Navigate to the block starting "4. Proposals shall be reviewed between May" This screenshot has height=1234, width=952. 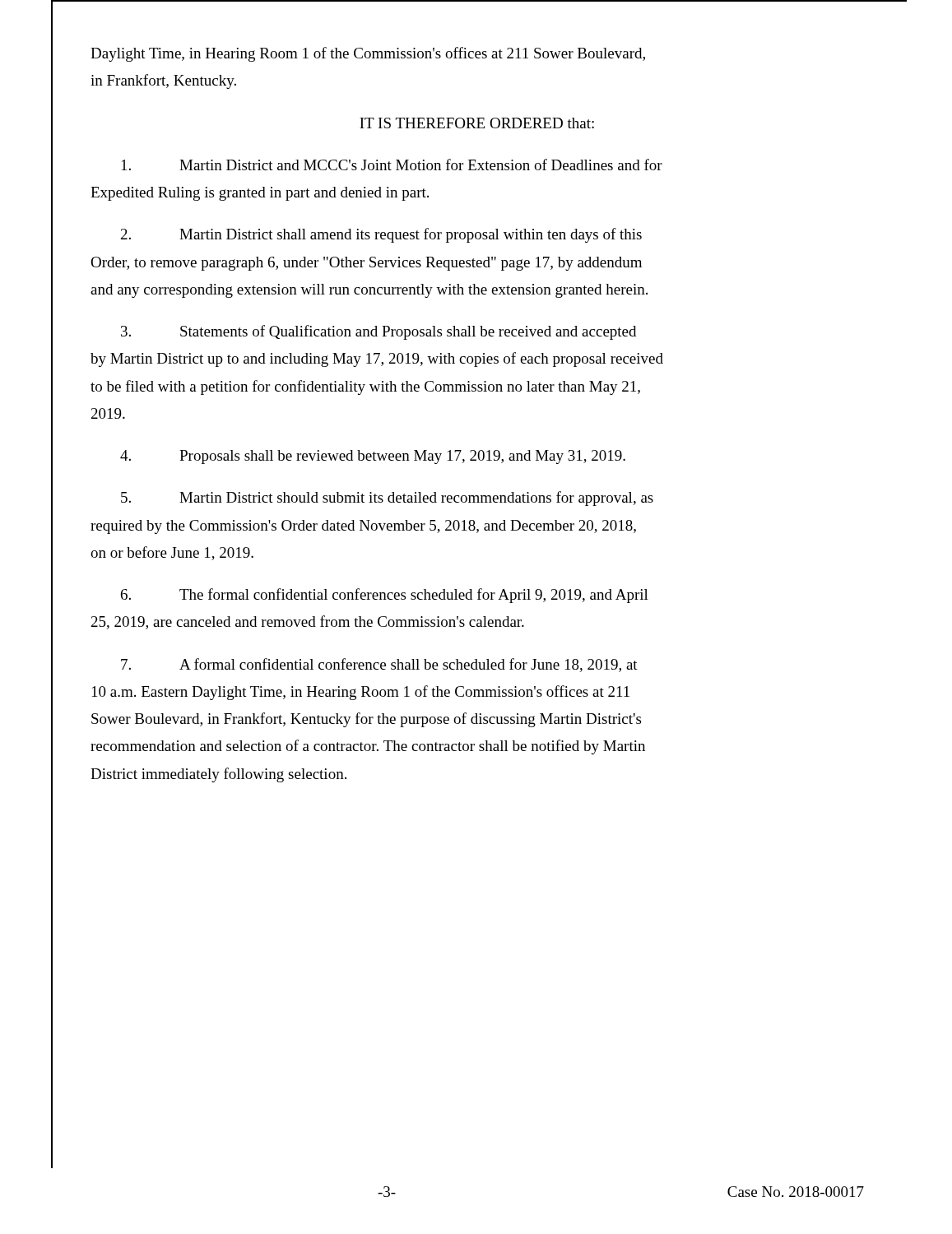pyautogui.click(x=477, y=455)
